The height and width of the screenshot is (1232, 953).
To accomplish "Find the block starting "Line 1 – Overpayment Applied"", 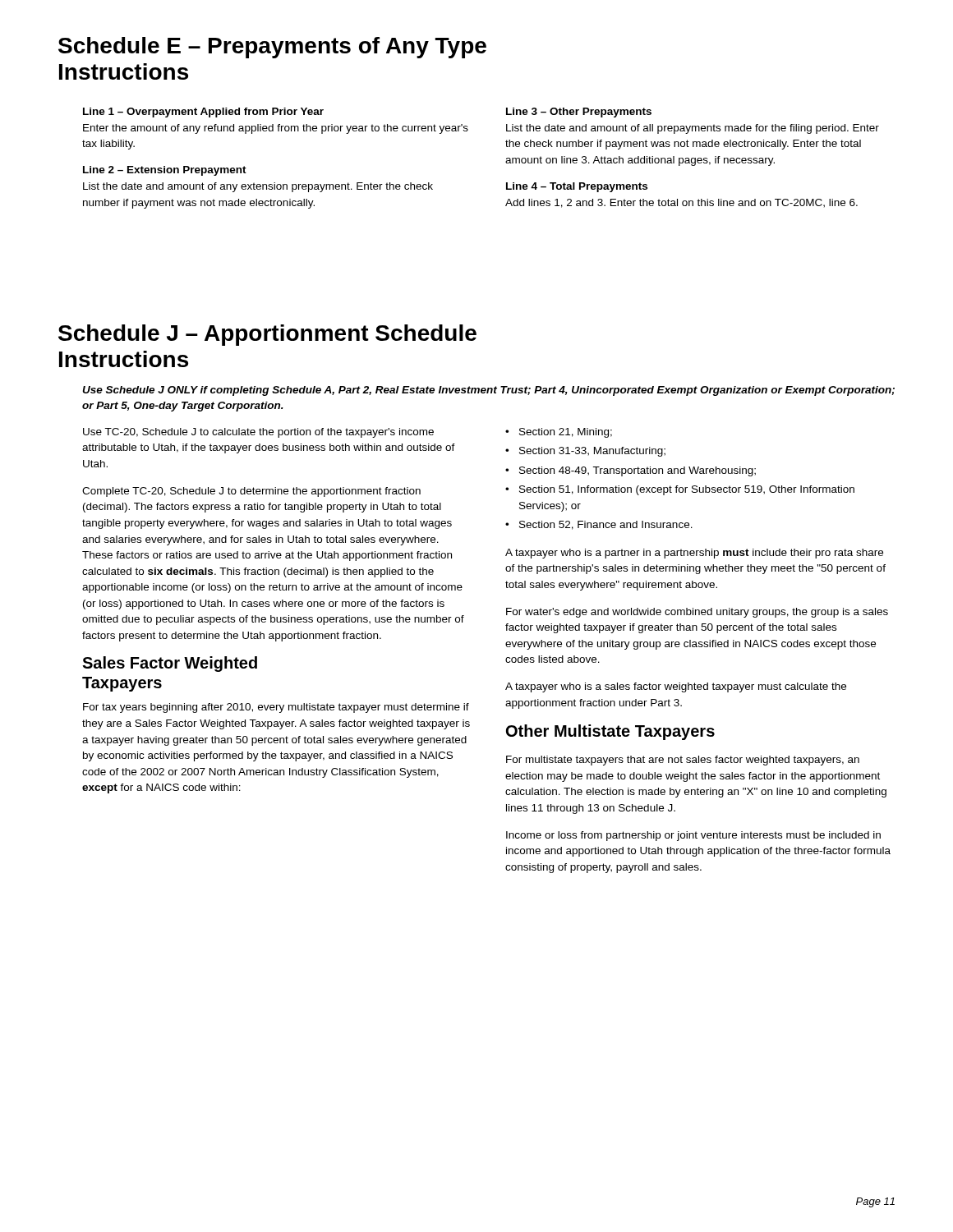I will pyautogui.click(x=277, y=111).
